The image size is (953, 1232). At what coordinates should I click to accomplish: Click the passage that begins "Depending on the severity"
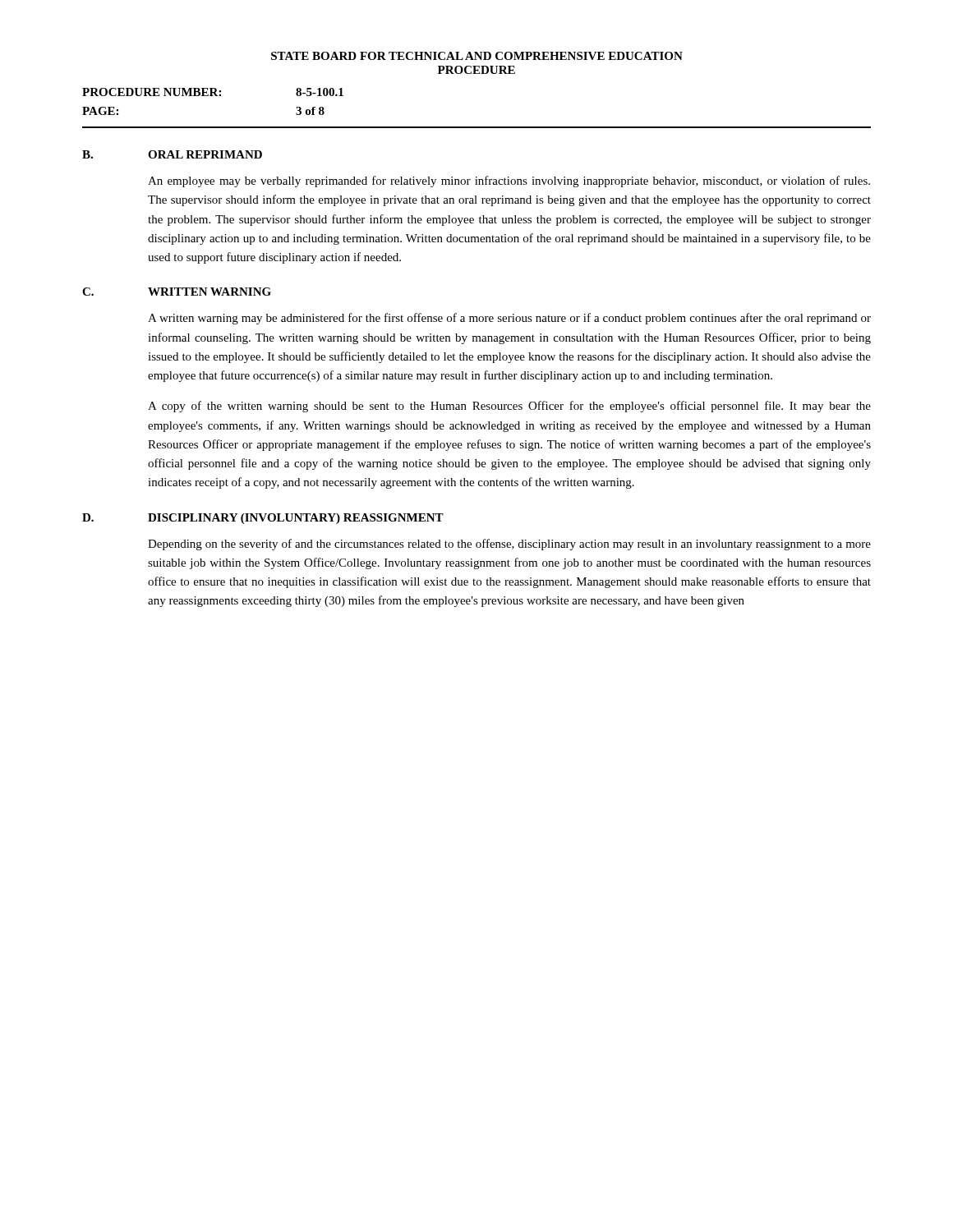509,572
